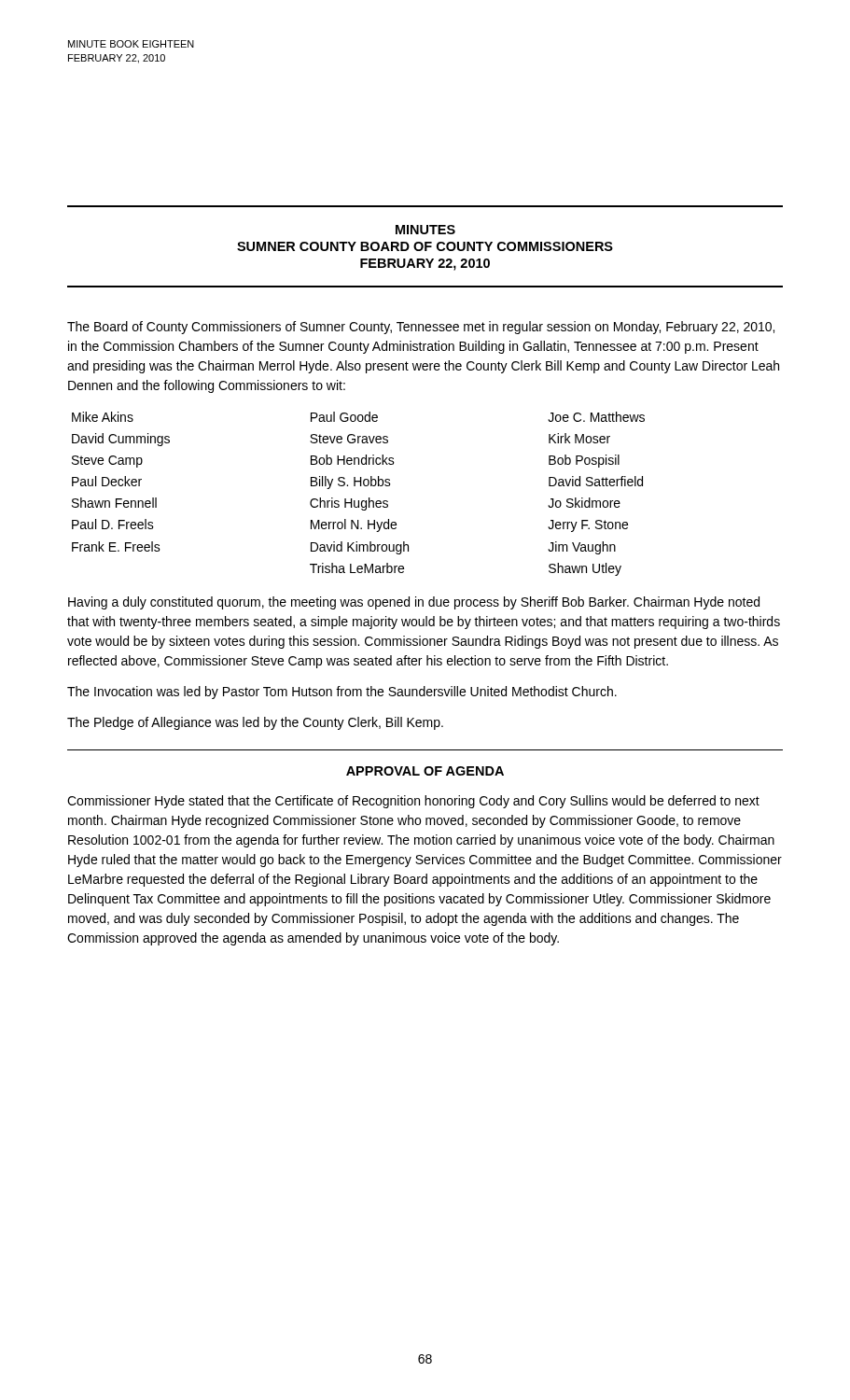Screen dimensions: 1400x850
Task: Select the list item with the text "Shawn Utley"
Action: coord(585,569)
